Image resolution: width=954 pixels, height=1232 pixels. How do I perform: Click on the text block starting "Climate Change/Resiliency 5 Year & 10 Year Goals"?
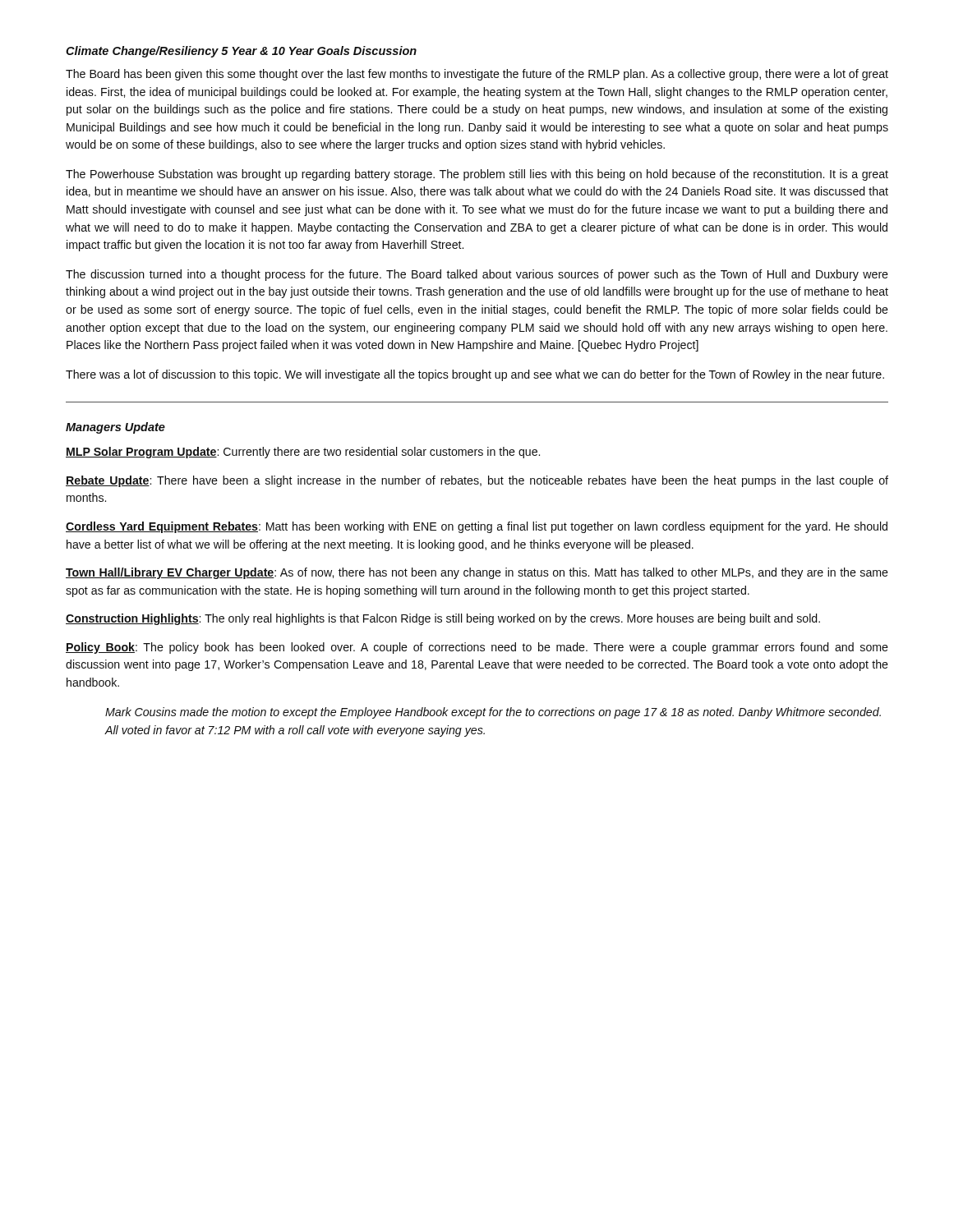click(x=241, y=51)
